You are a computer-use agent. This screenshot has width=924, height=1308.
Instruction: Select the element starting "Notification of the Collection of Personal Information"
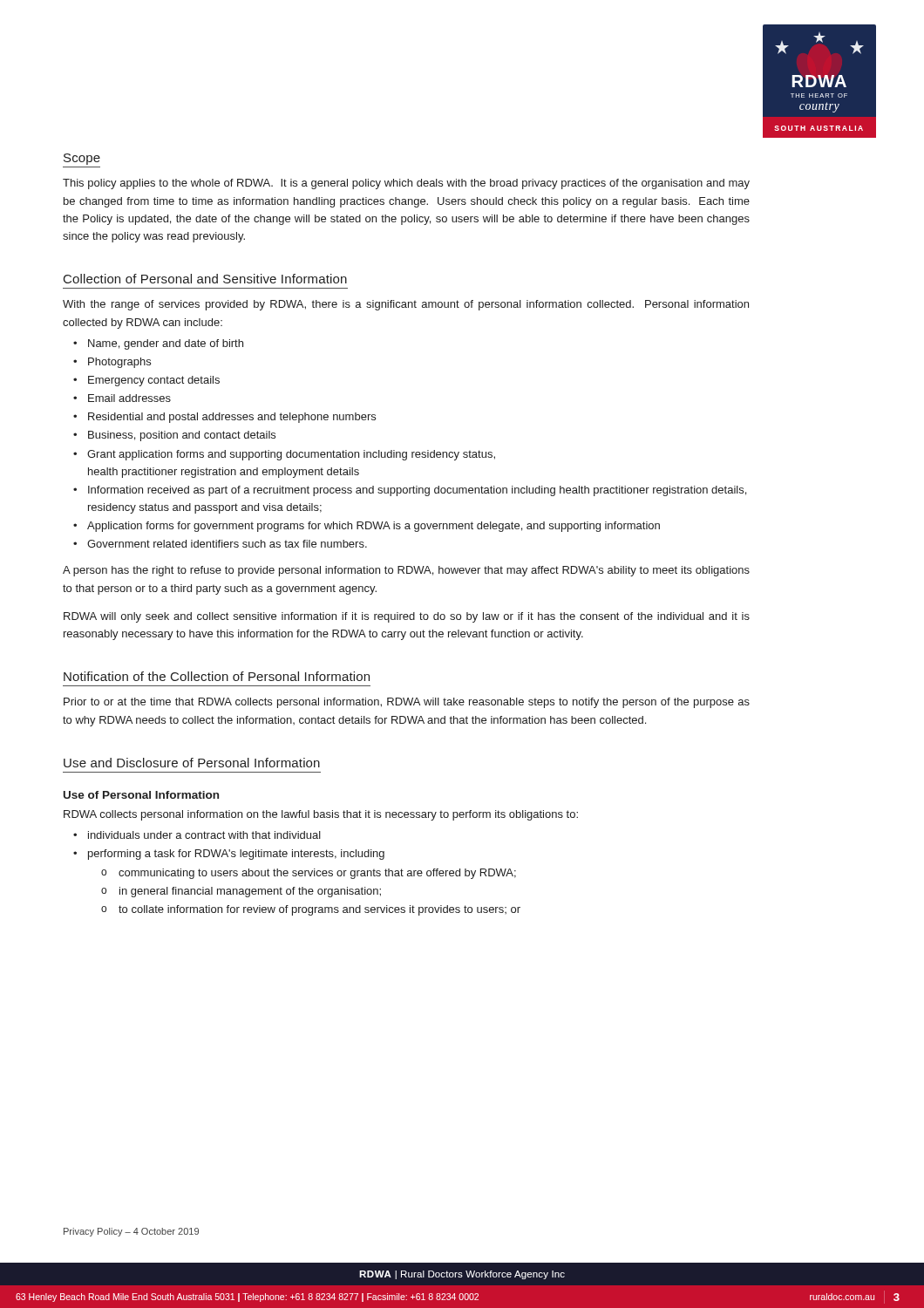click(217, 678)
